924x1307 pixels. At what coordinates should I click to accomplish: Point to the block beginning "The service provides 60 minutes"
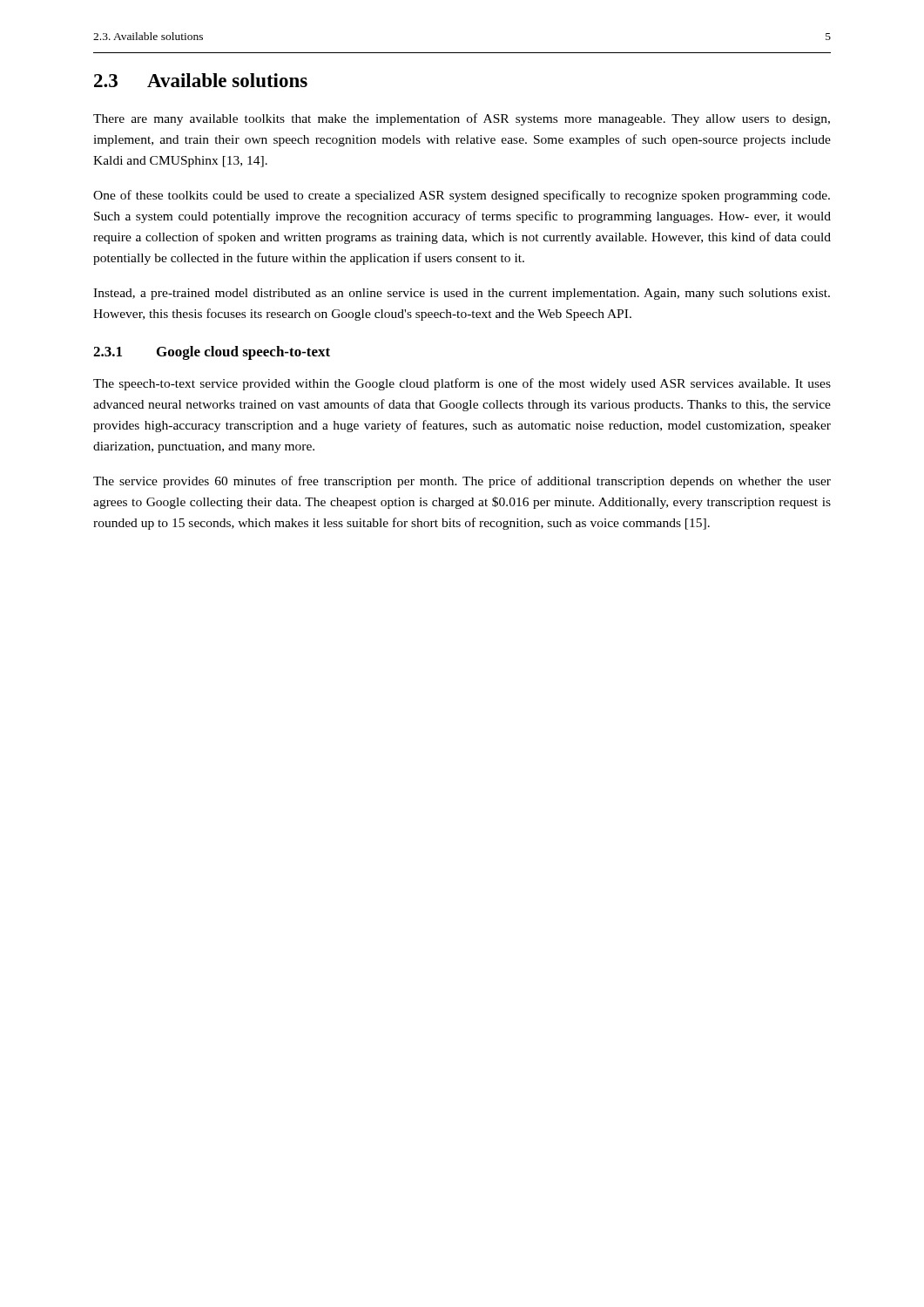click(462, 502)
